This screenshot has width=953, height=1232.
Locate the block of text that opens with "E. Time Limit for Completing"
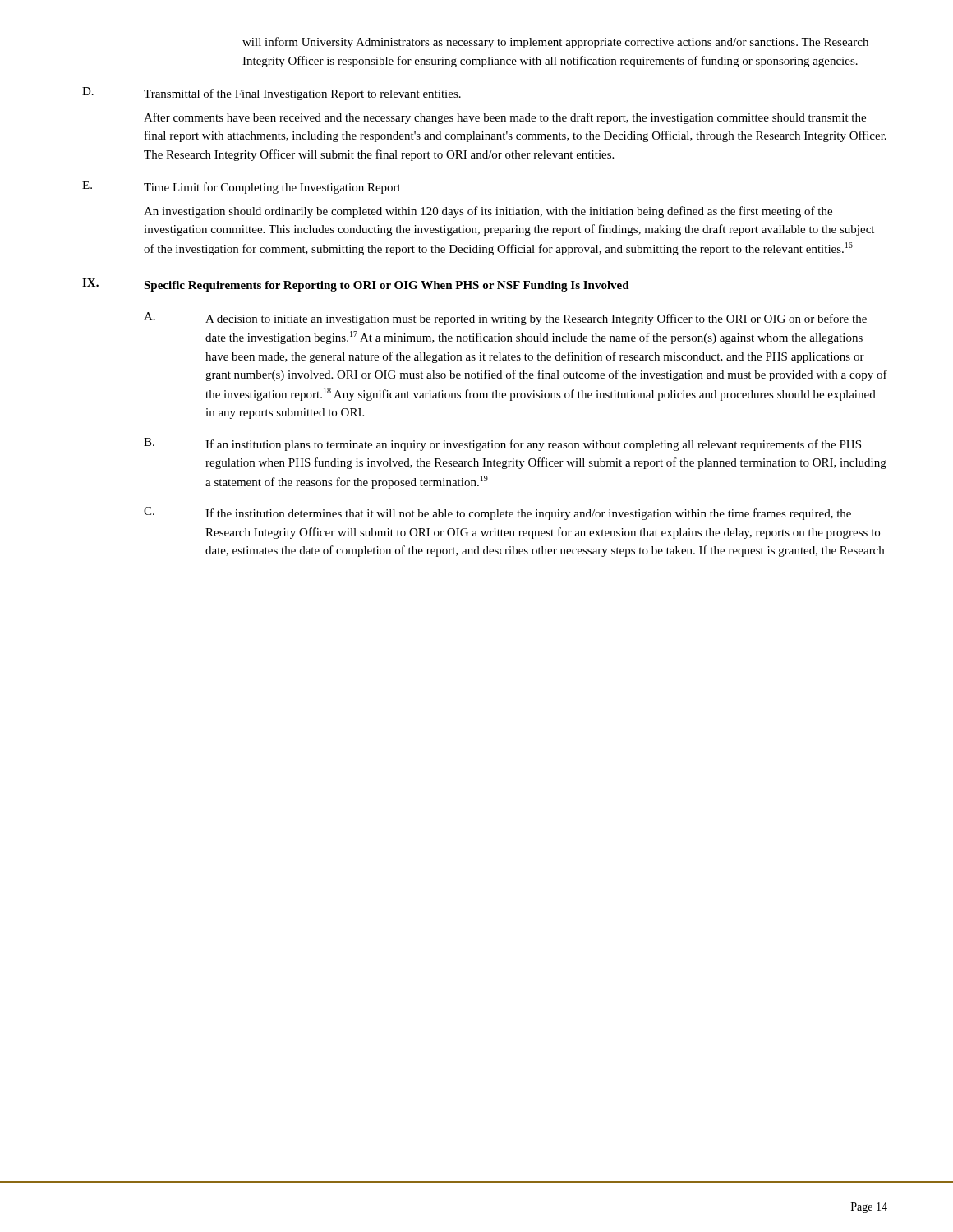point(242,187)
